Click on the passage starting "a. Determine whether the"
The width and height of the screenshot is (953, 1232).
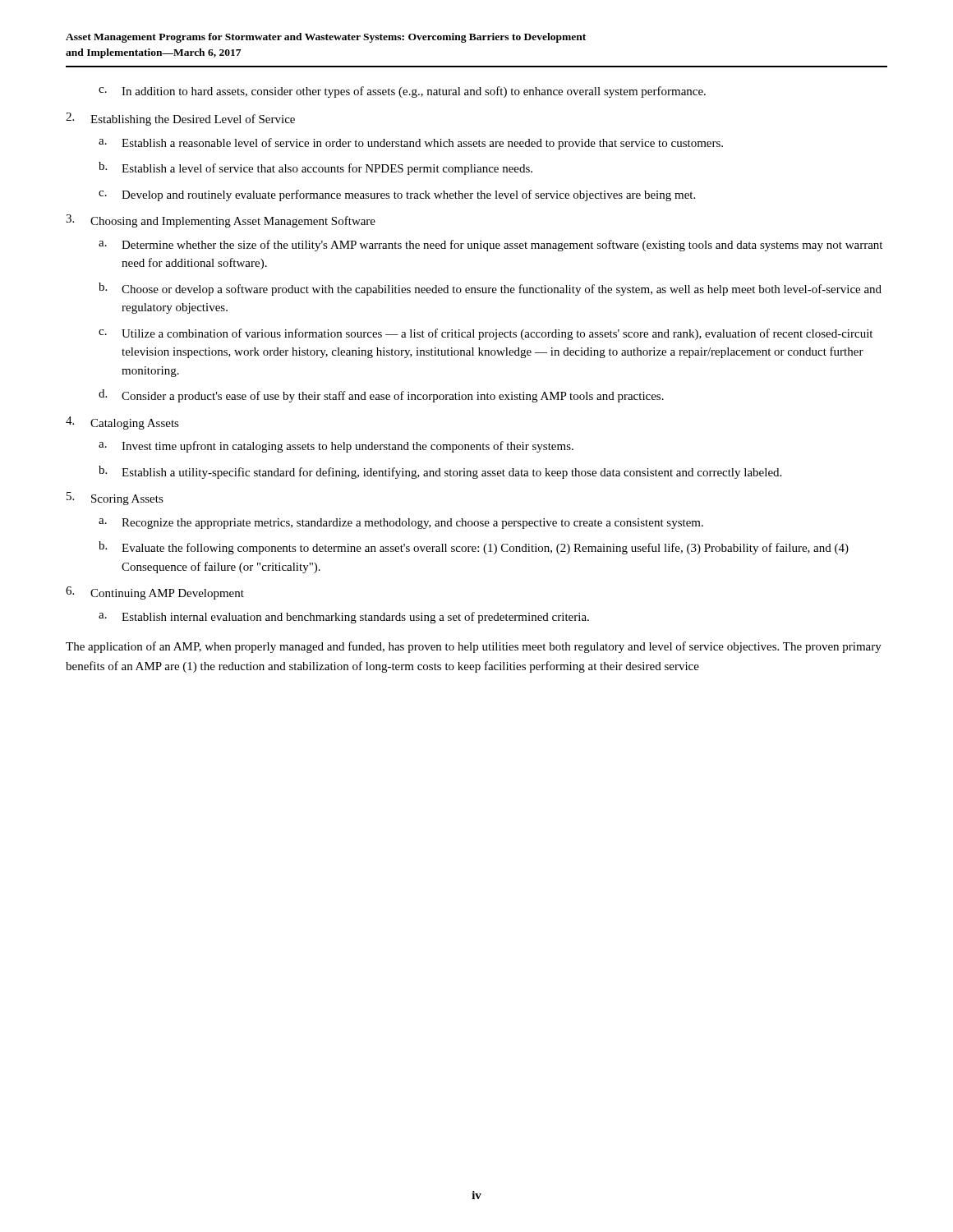click(493, 254)
